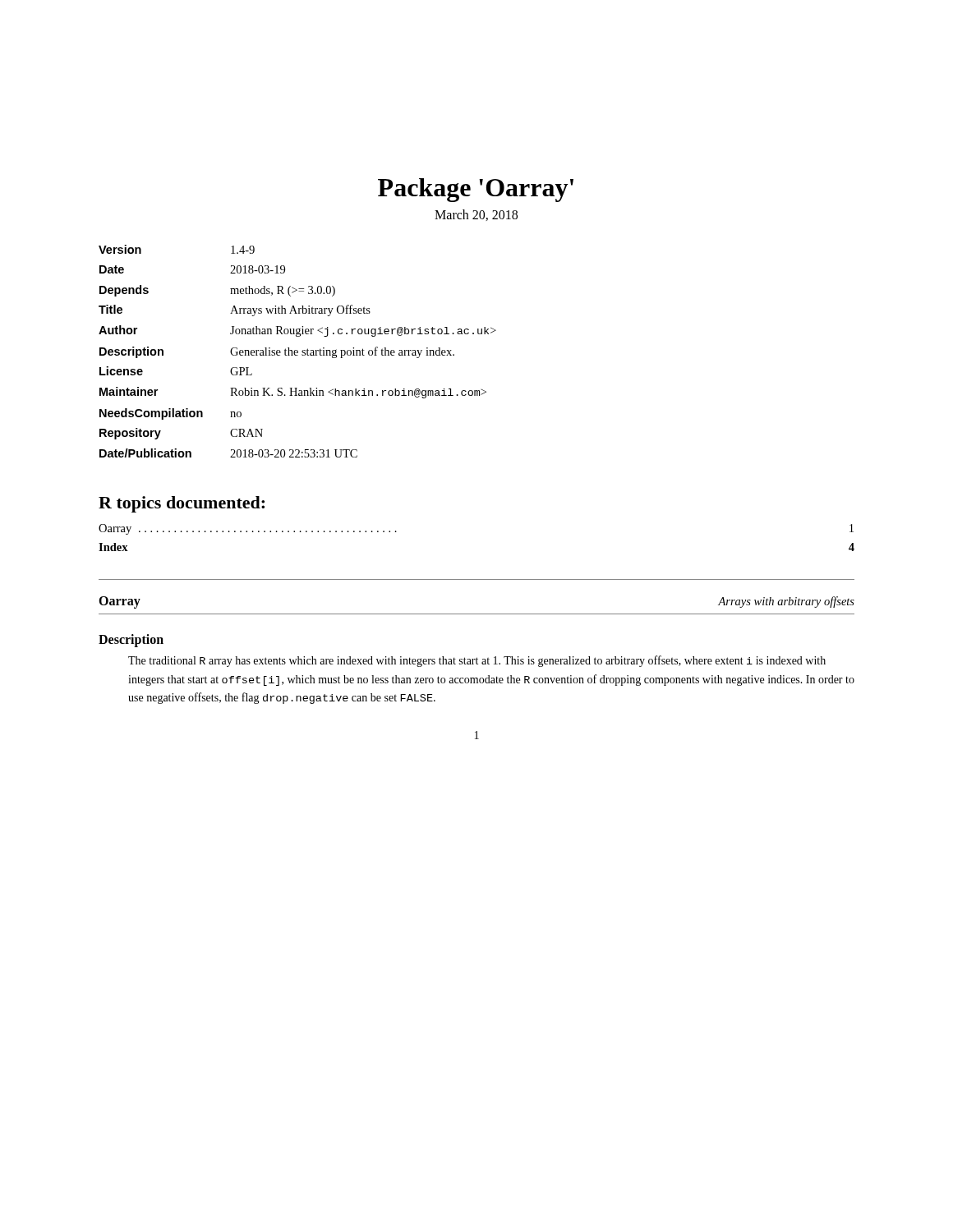Find the block on this page that starts "Oarray . . . . . . ."

118,529
